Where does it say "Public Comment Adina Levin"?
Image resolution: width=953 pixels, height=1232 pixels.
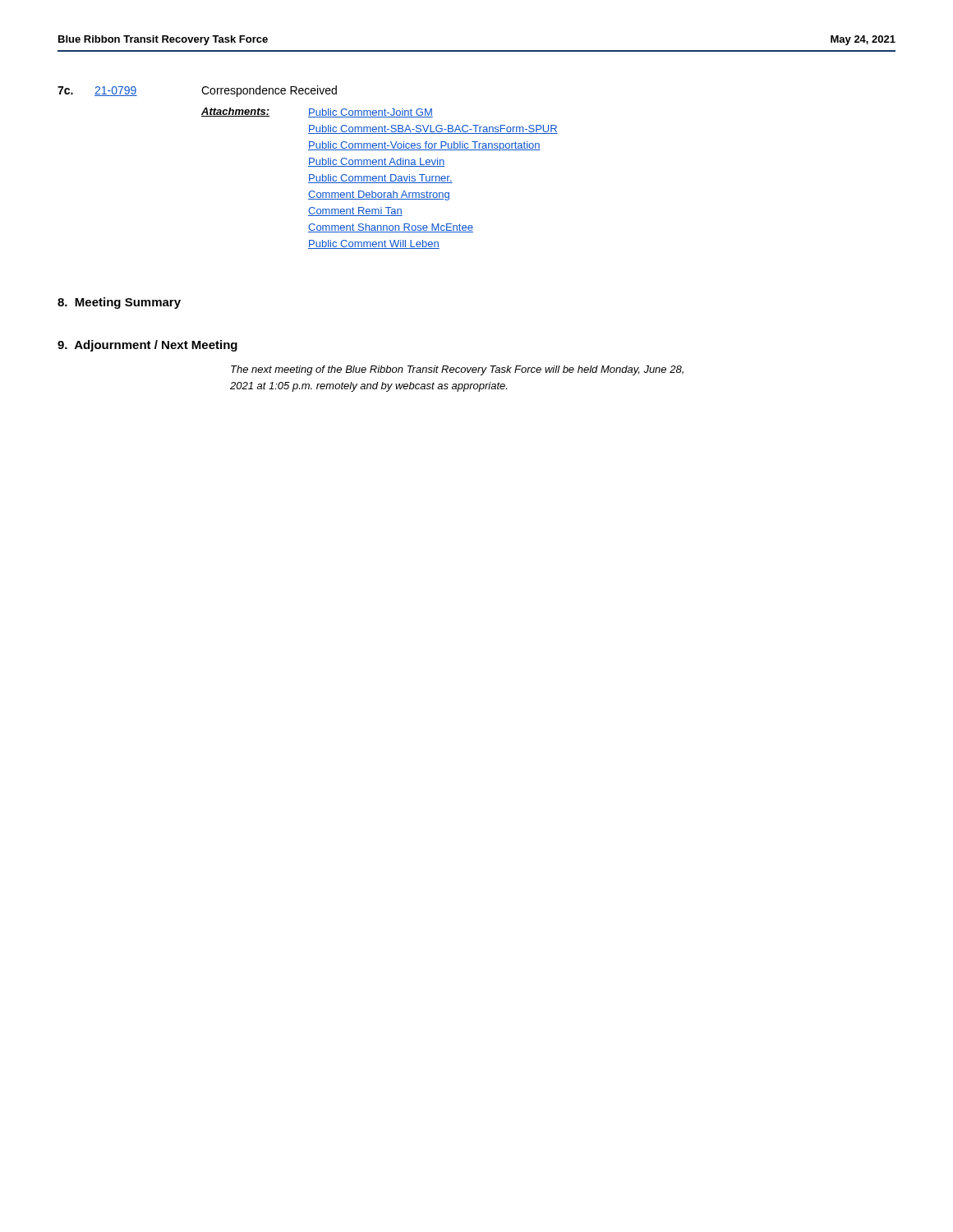click(376, 161)
